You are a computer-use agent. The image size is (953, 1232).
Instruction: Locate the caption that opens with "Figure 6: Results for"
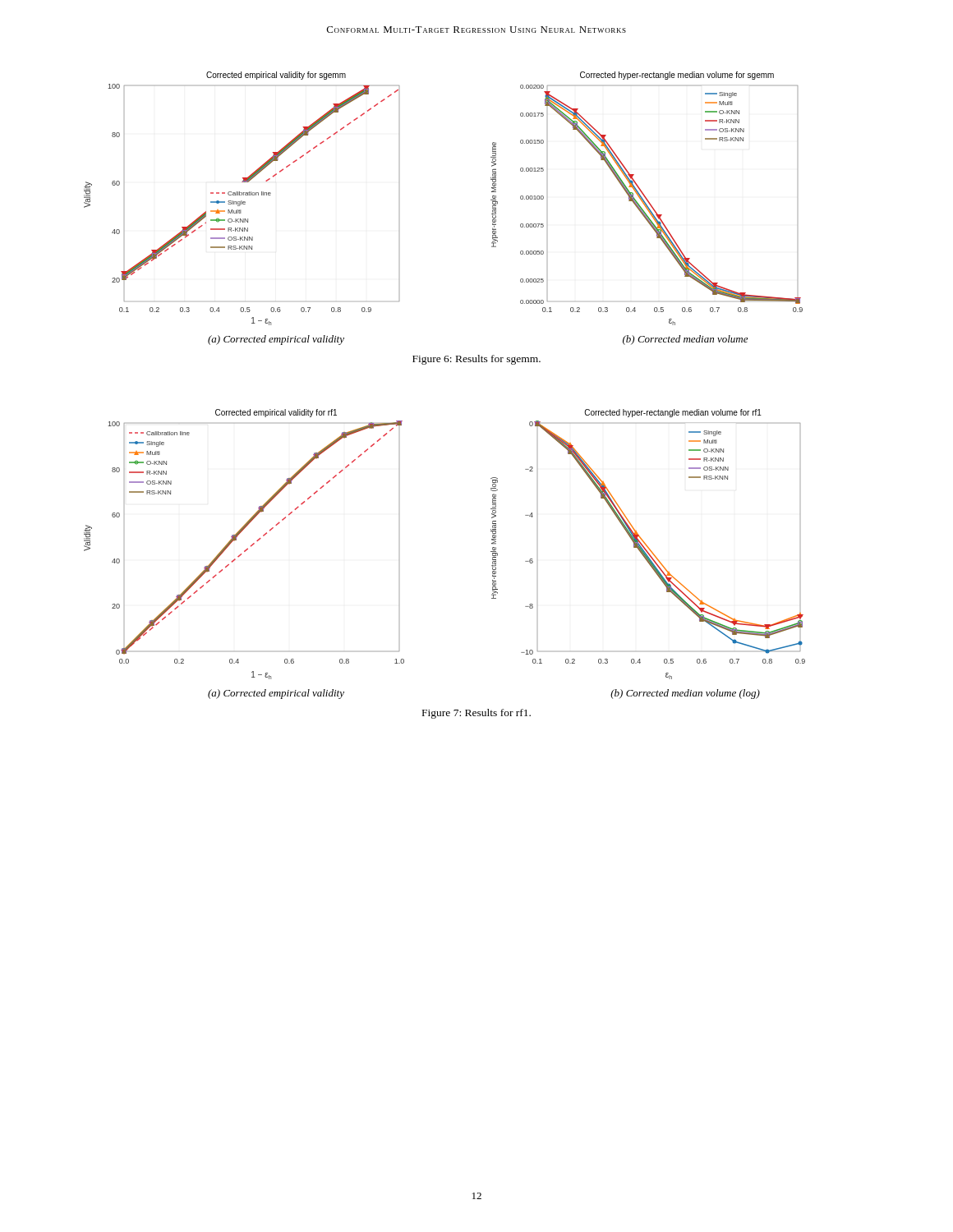point(476,359)
